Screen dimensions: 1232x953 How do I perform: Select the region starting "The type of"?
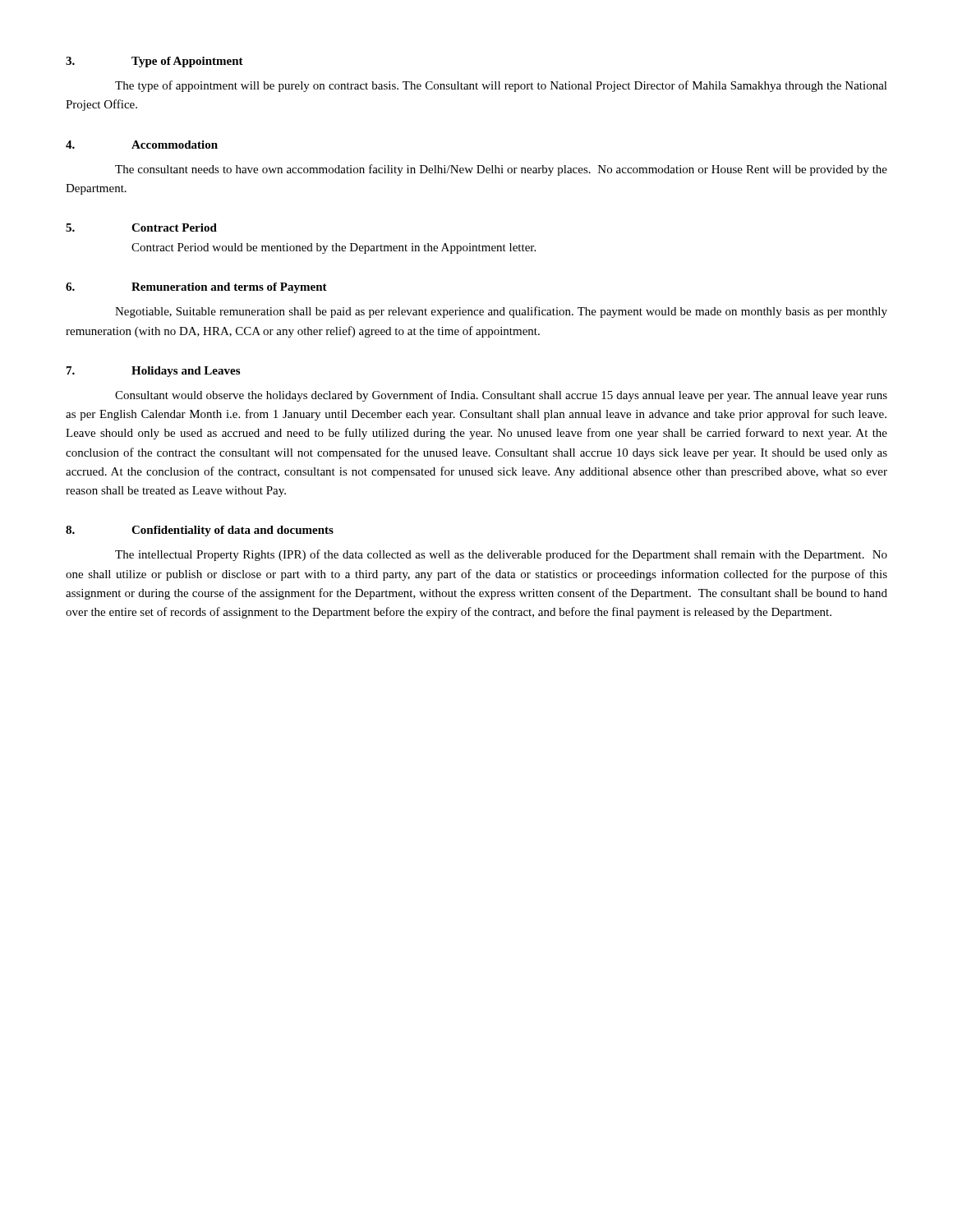[x=476, y=95]
